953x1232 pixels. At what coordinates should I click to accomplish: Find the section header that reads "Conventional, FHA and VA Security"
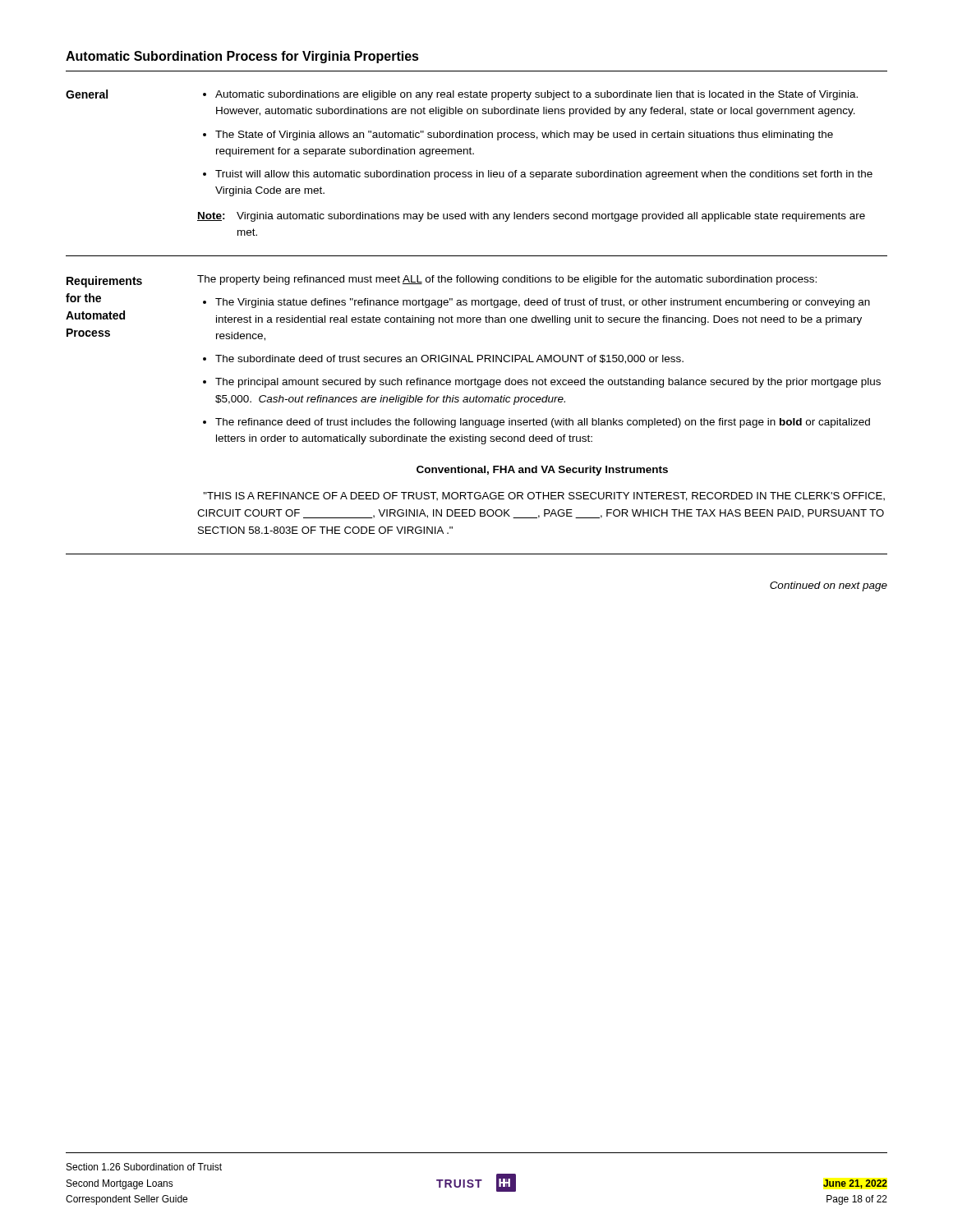click(x=542, y=470)
